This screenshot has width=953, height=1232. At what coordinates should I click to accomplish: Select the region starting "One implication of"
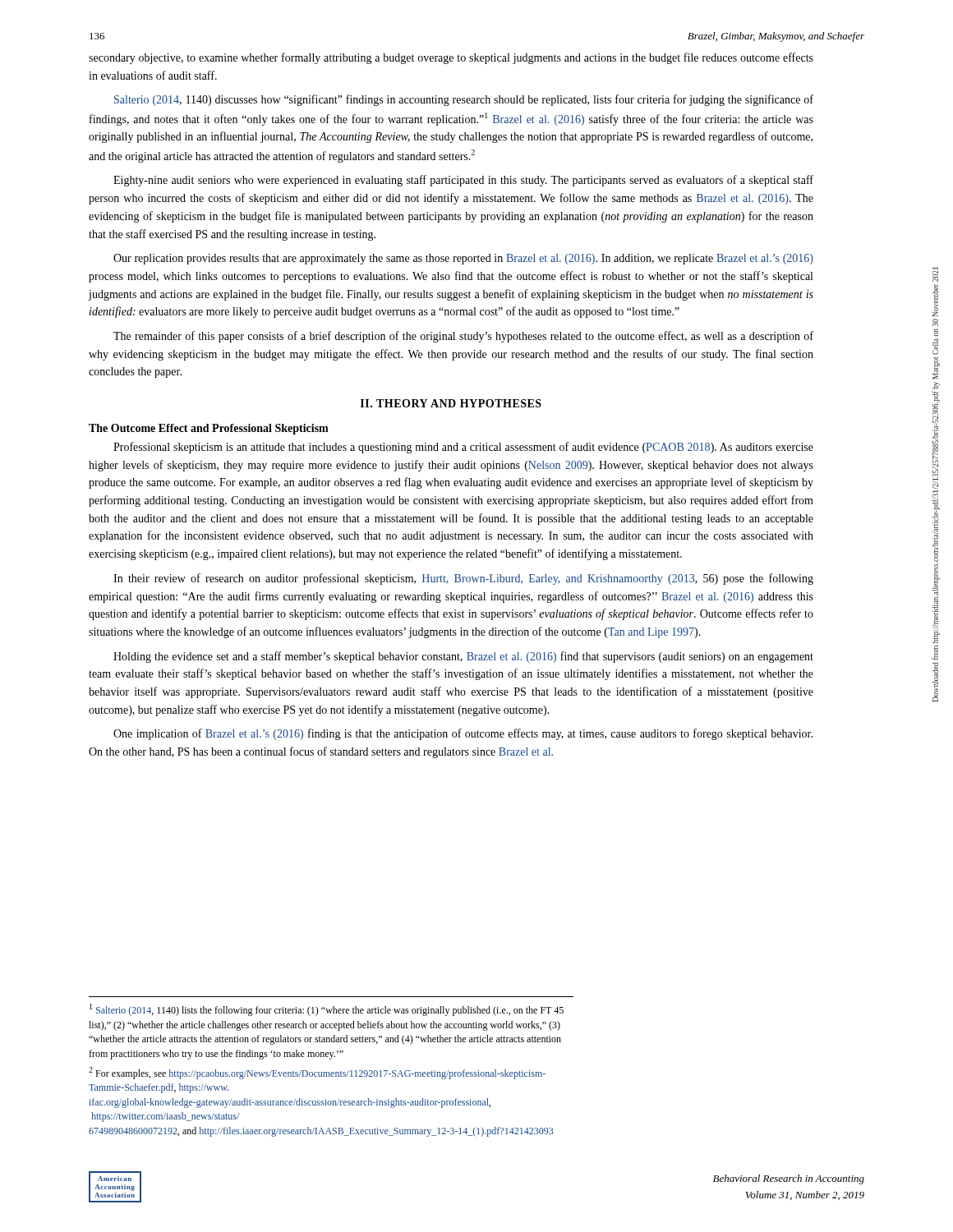point(451,743)
